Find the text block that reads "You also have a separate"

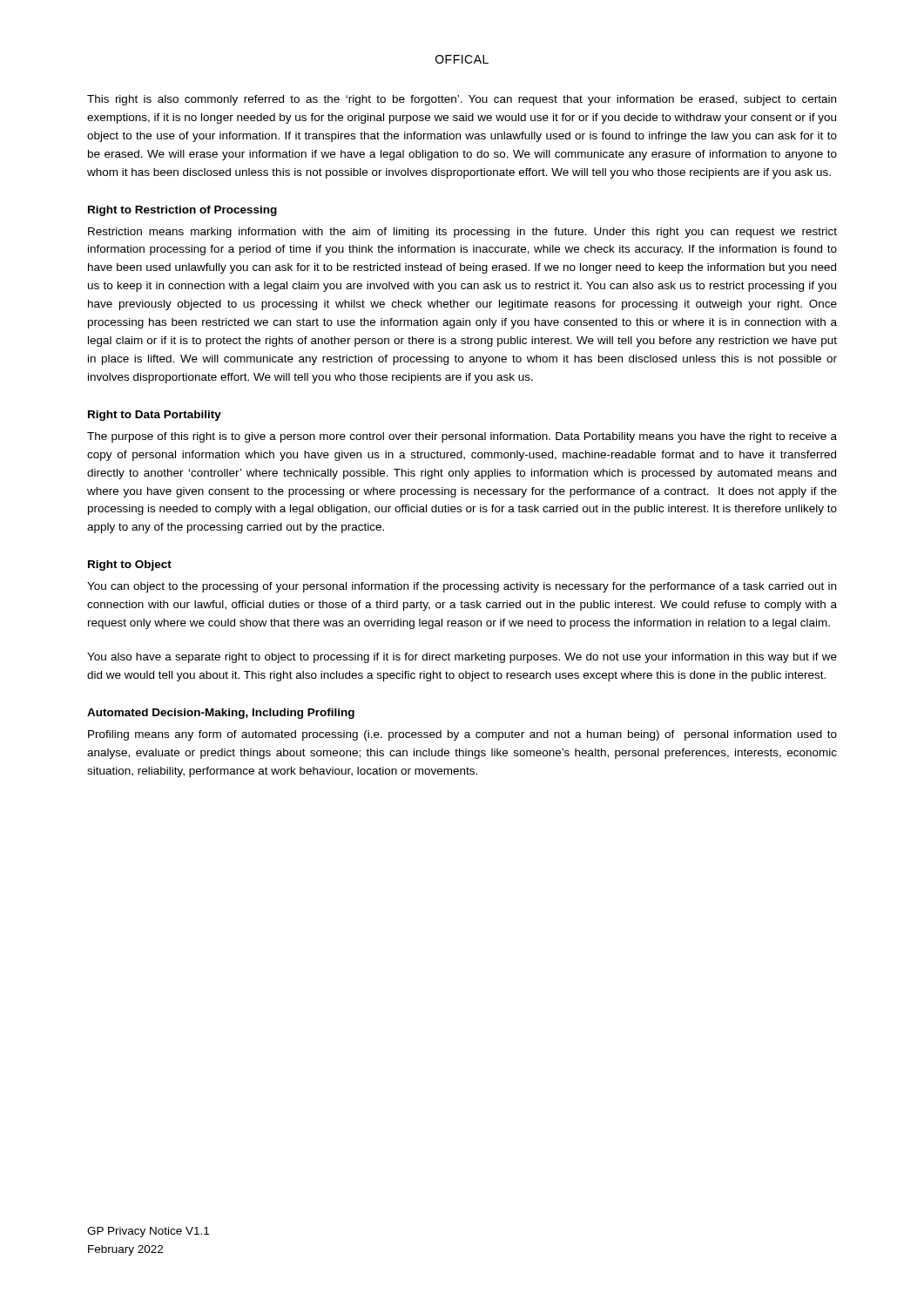(462, 666)
